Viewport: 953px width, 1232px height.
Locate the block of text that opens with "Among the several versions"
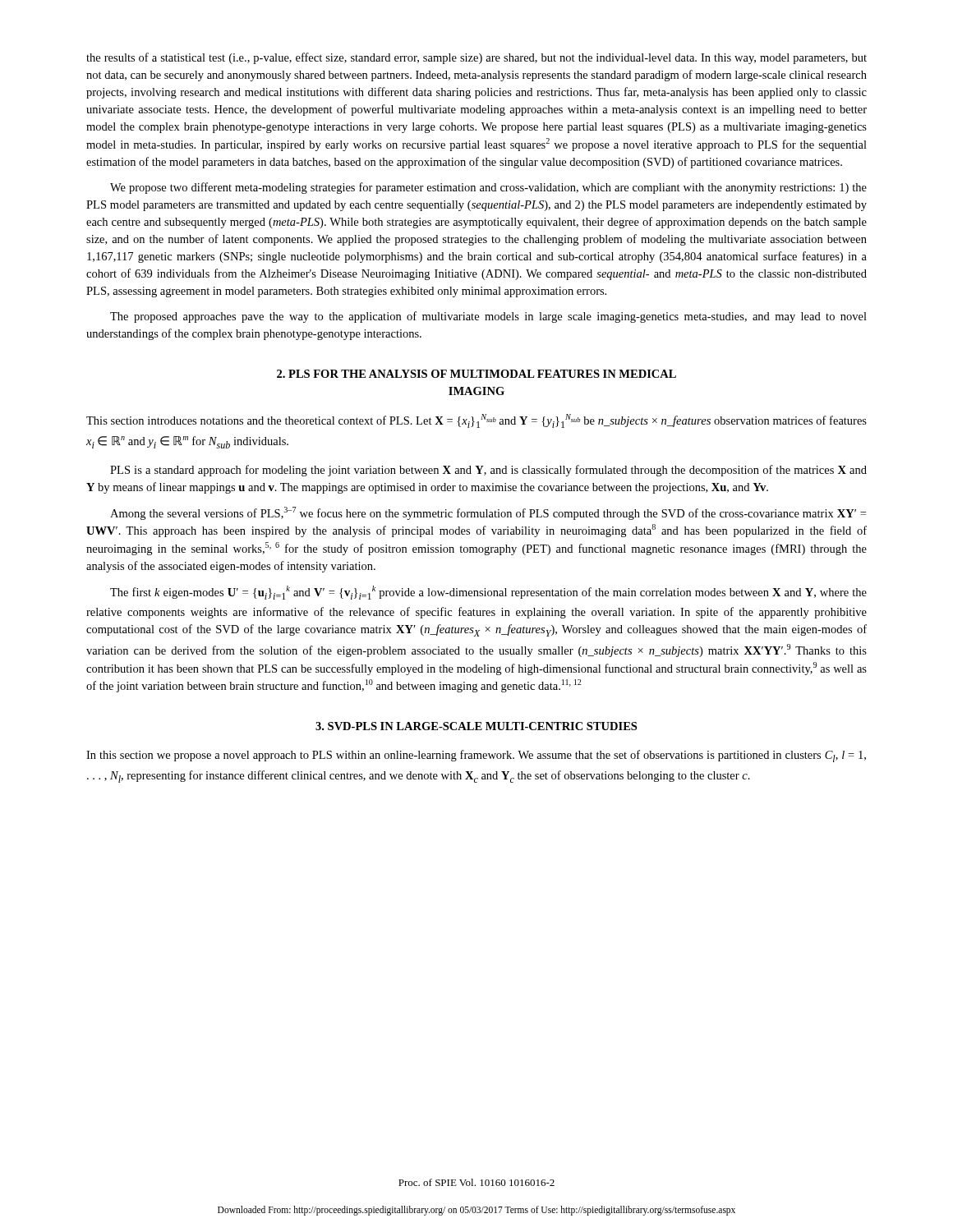pos(476,540)
